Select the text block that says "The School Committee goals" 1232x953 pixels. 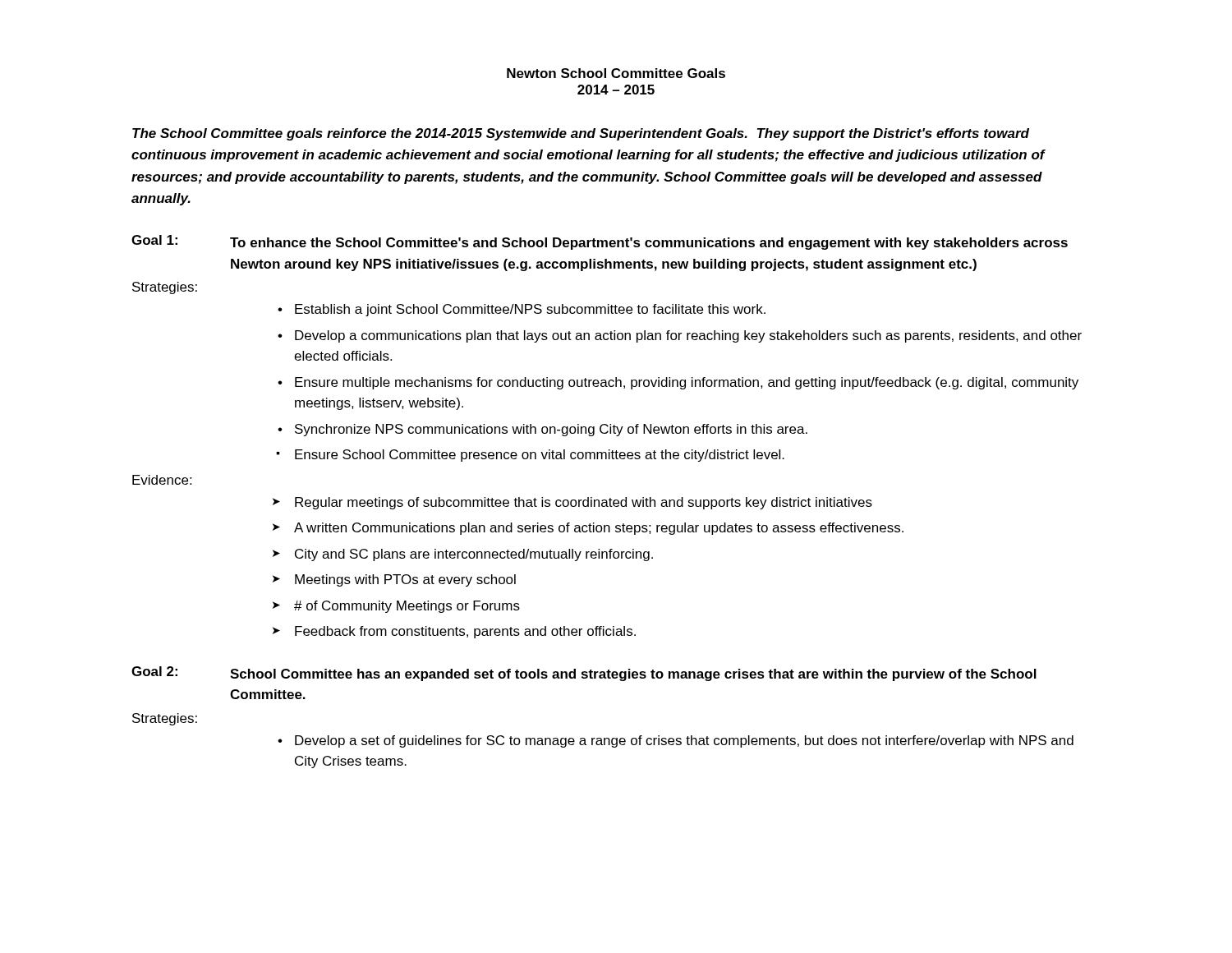click(x=588, y=166)
